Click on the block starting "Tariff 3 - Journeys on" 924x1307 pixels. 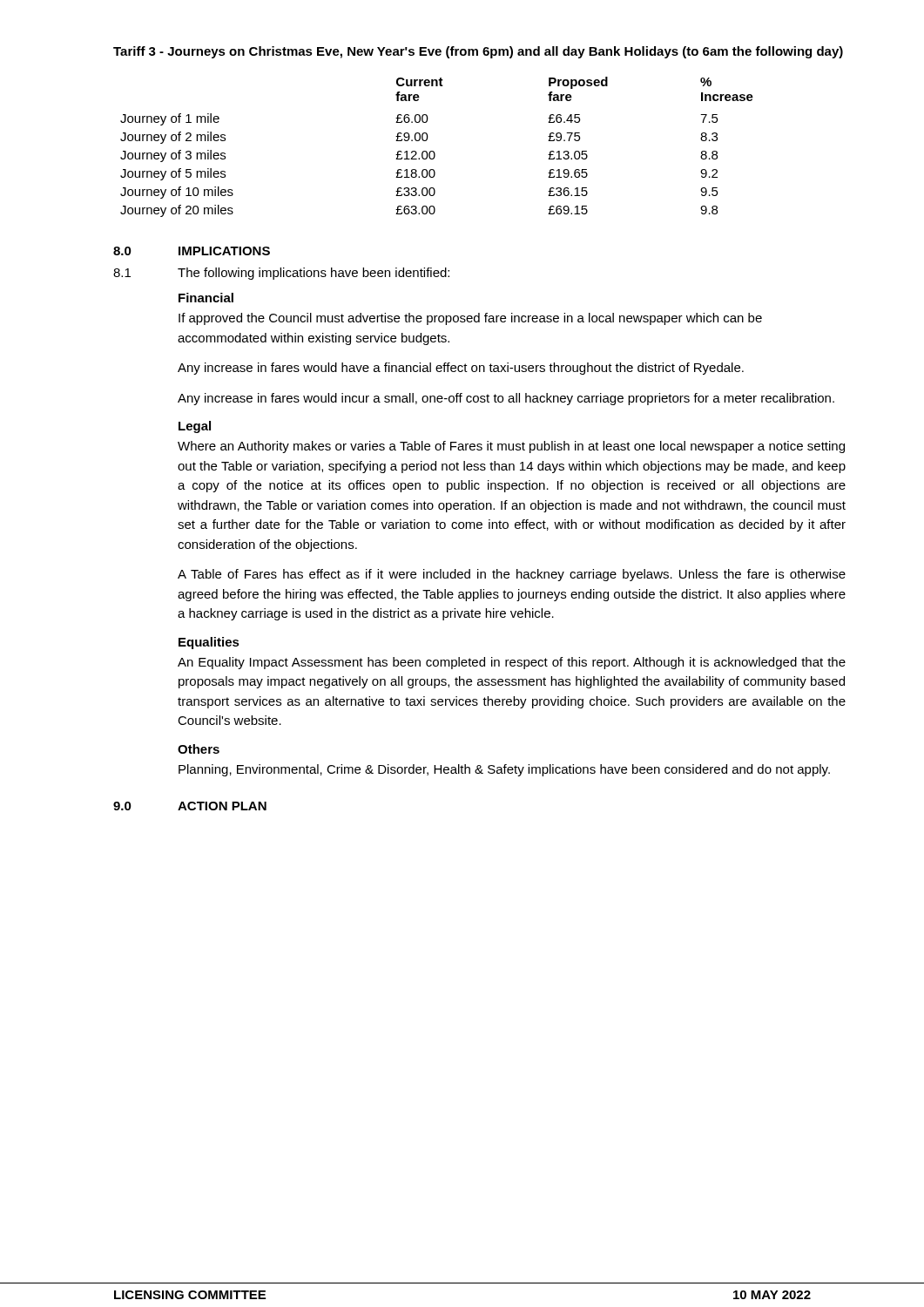[x=478, y=51]
